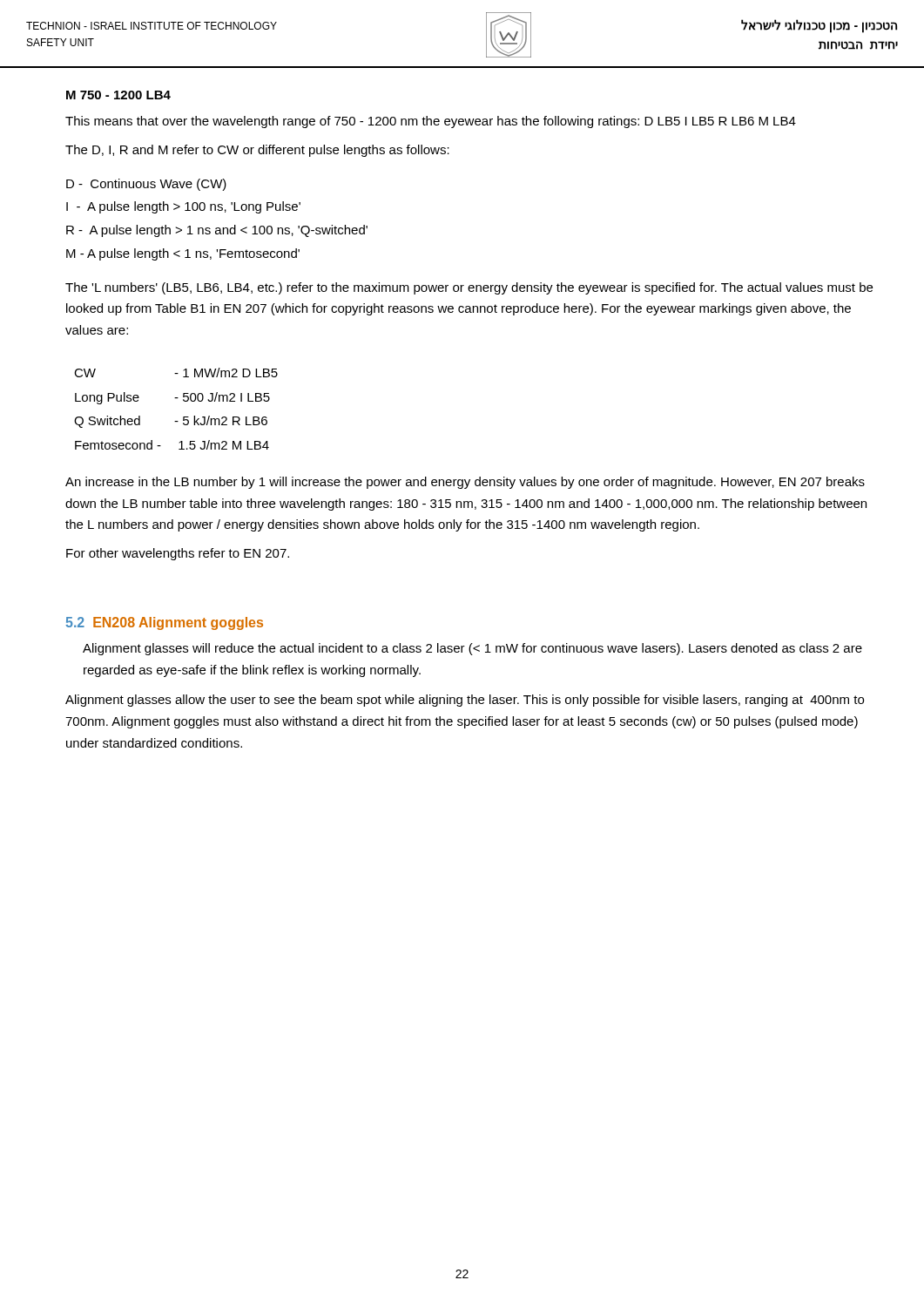Locate the block starting "M - A pulse length < 1 ns,"

pyautogui.click(x=183, y=253)
